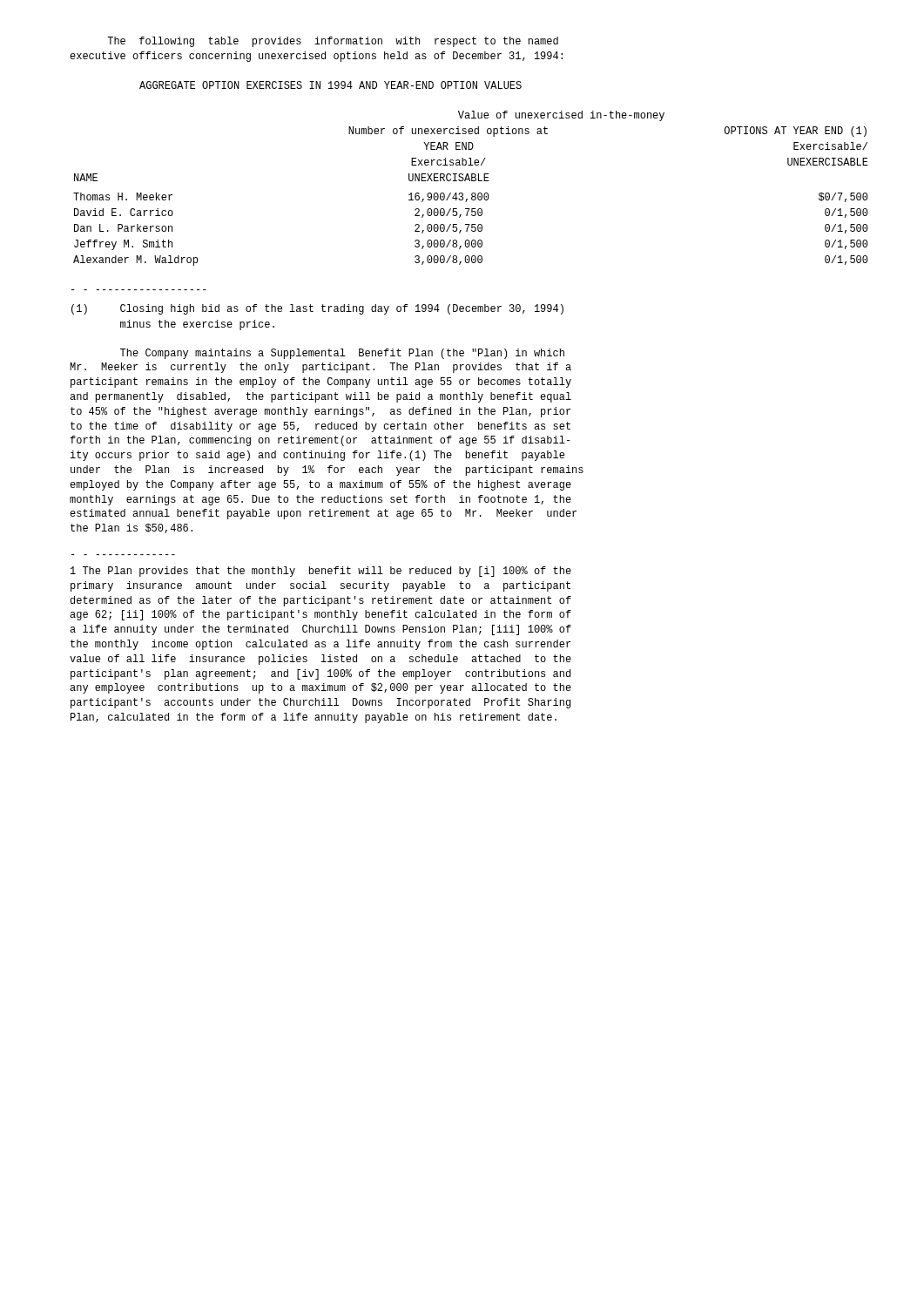Find the element starting "1 The Plan provides that the"
This screenshot has height=1307, width=924.
[321, 645]
